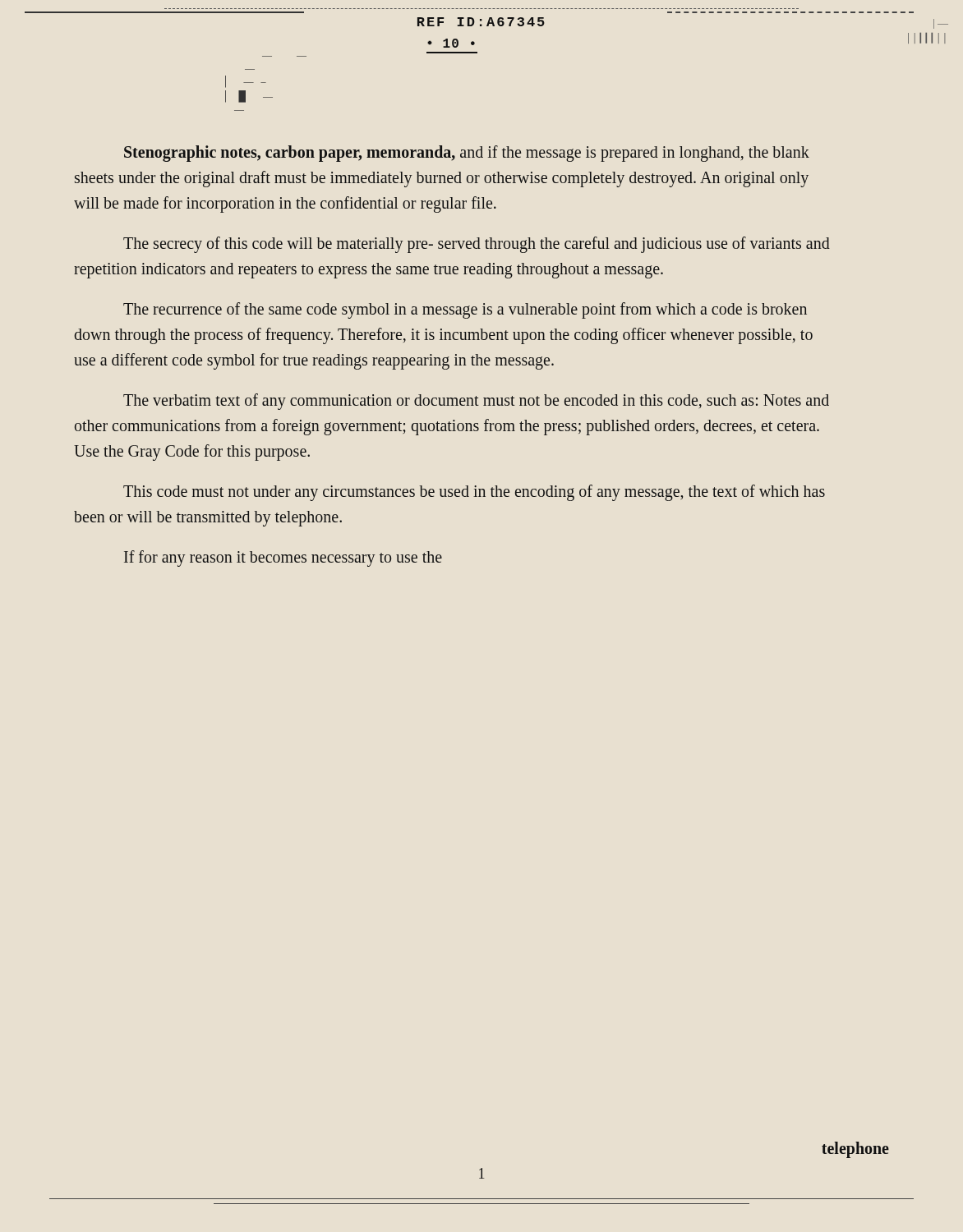
Task: Click on the text block that reads "The recurrence of the"
Action: click(443, 334)
